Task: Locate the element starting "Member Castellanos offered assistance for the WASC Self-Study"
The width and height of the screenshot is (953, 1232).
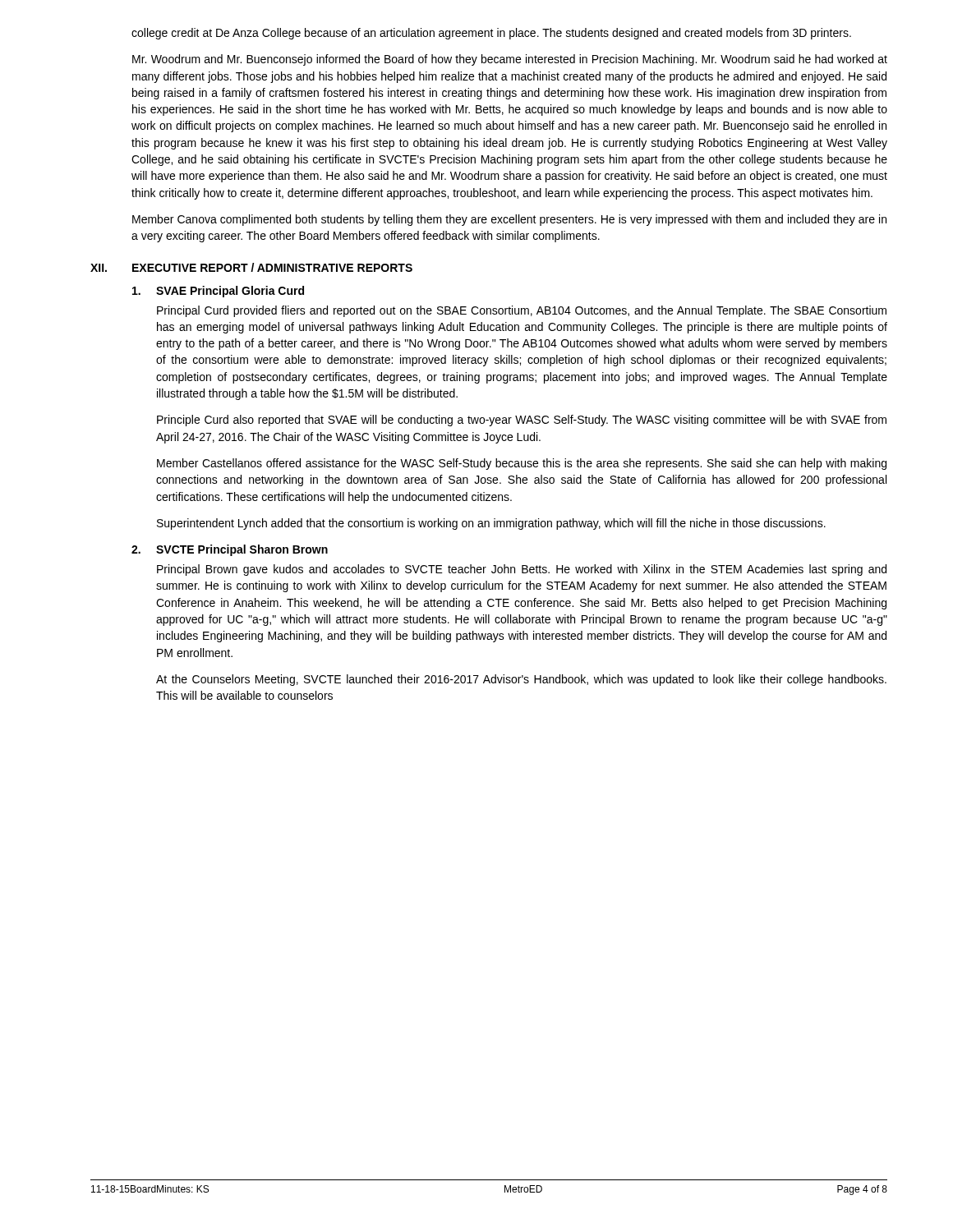Action: pyautogui.click(x=522, y=480)
